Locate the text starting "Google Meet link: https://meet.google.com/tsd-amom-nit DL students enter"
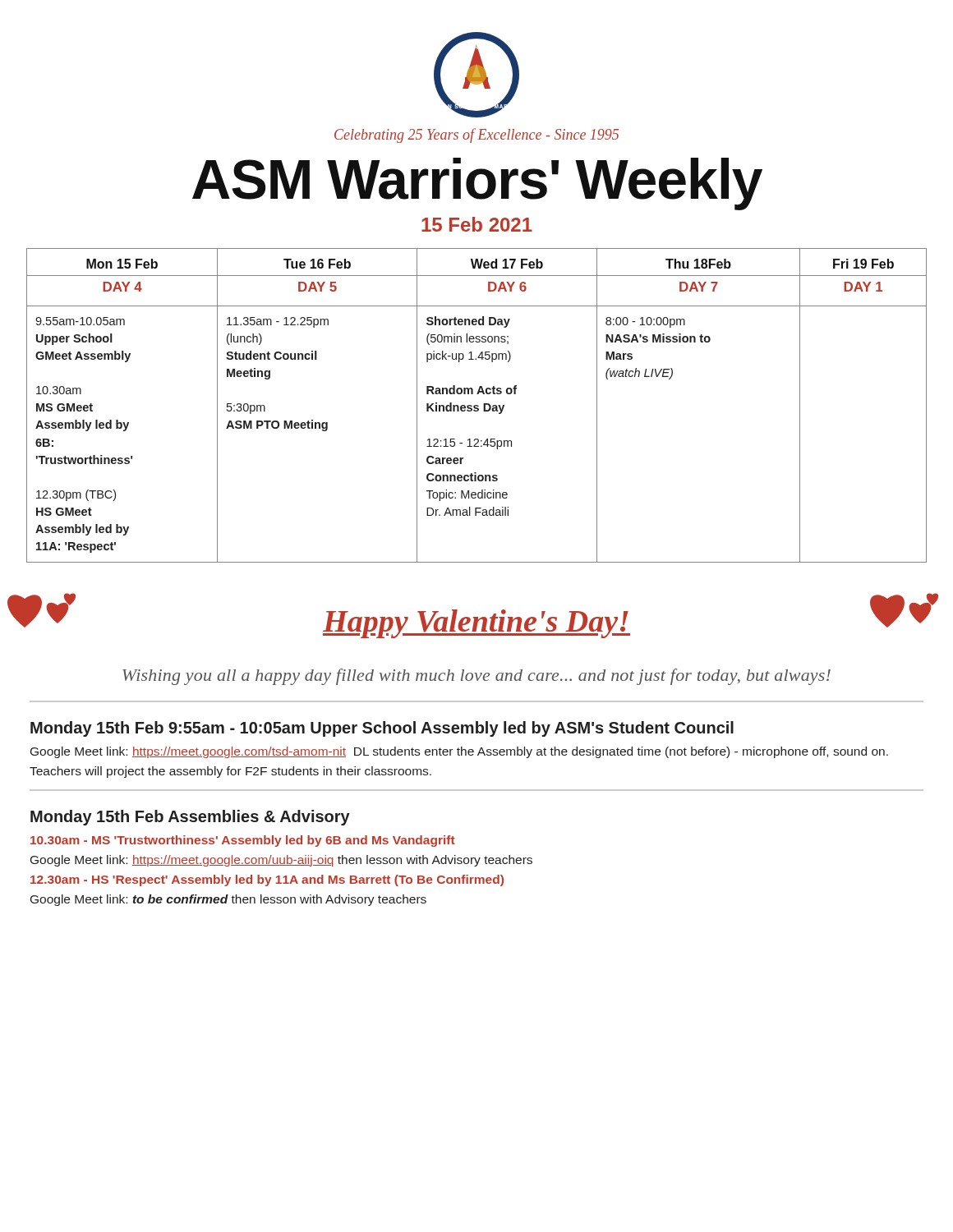953x1232 pixels. point(459,761)
